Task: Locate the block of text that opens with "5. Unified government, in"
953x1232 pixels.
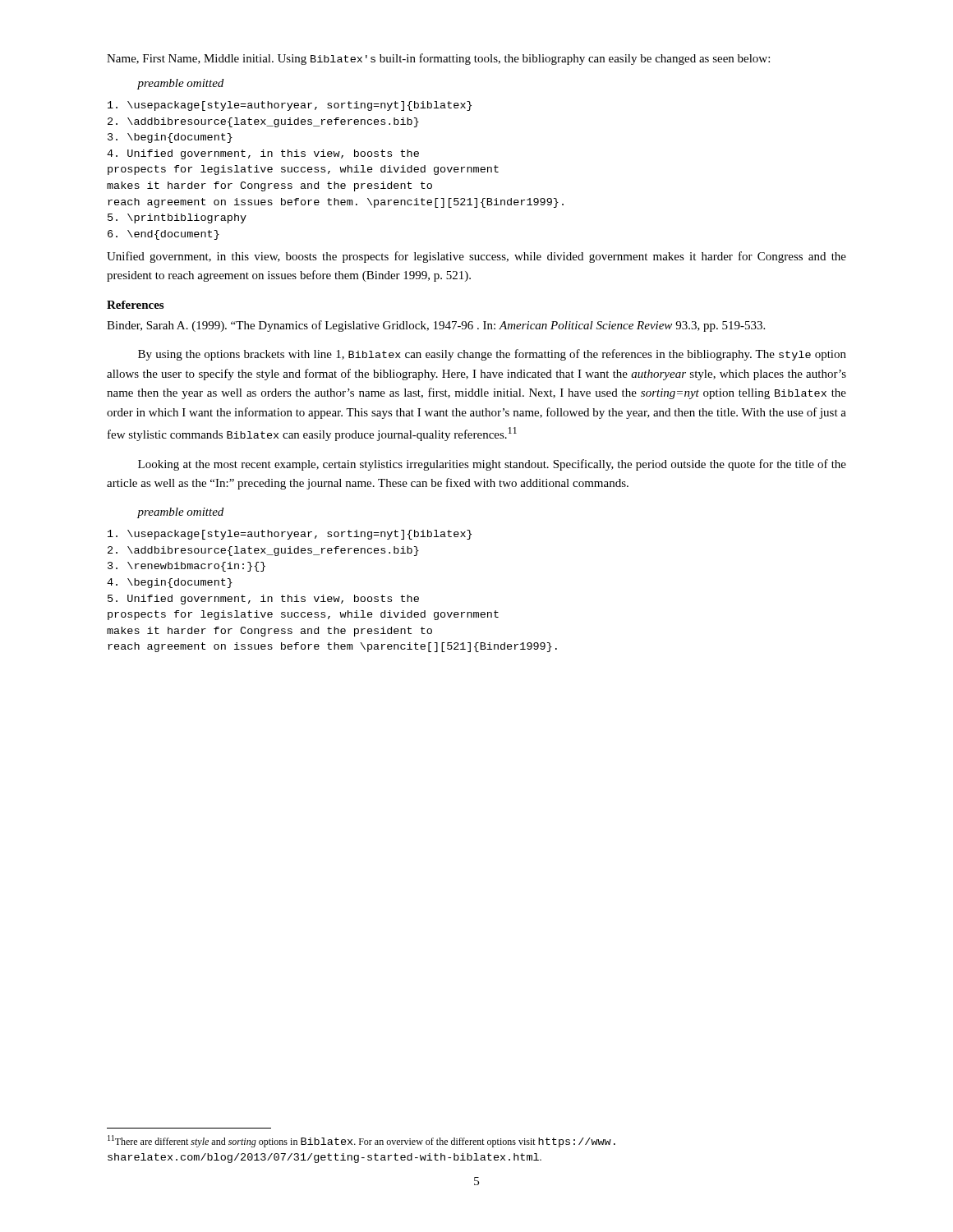Action: [x=476, y=623]
